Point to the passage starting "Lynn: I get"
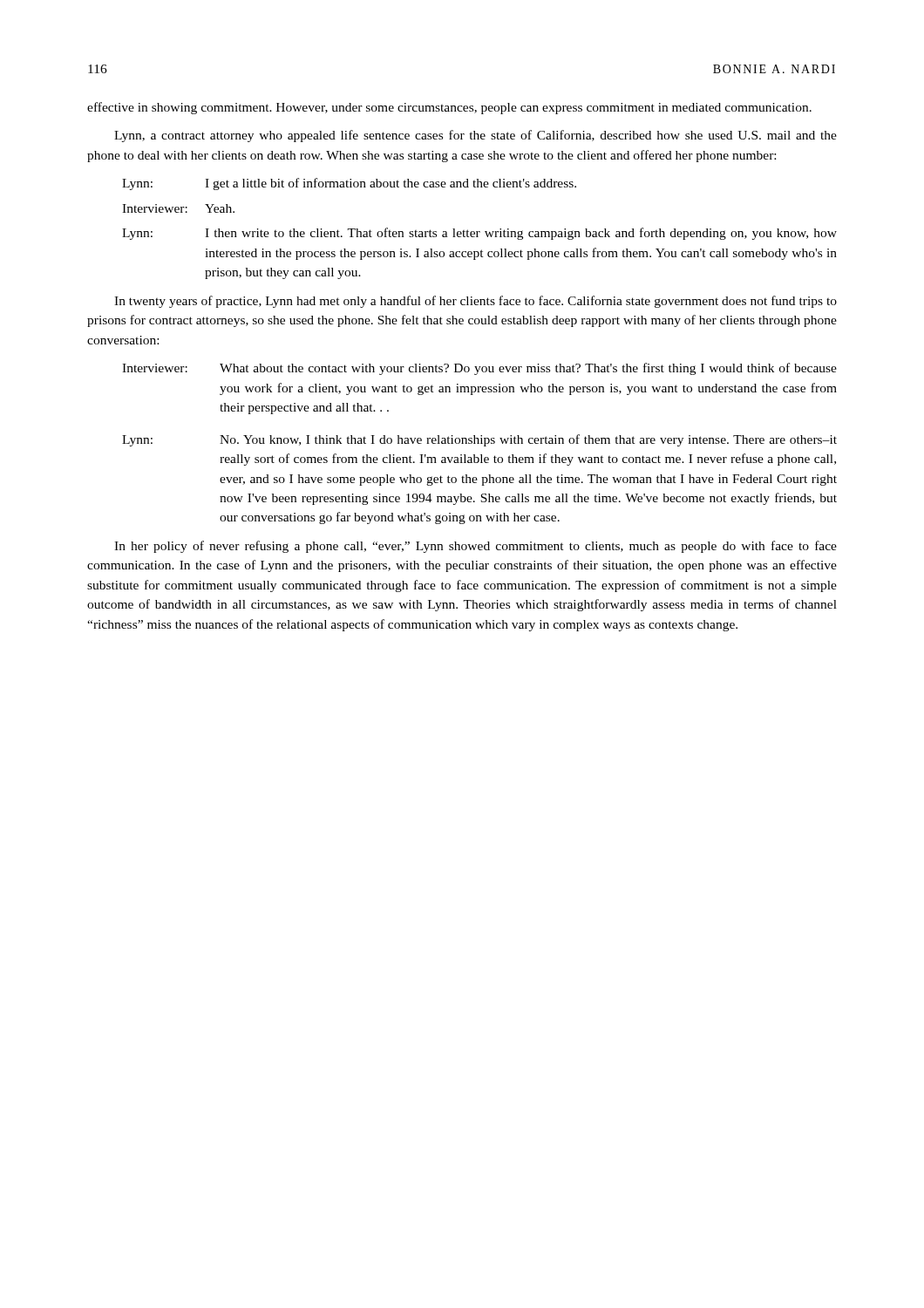The width and height of the screenshot is (924, 1308). (x=462, y=184)
